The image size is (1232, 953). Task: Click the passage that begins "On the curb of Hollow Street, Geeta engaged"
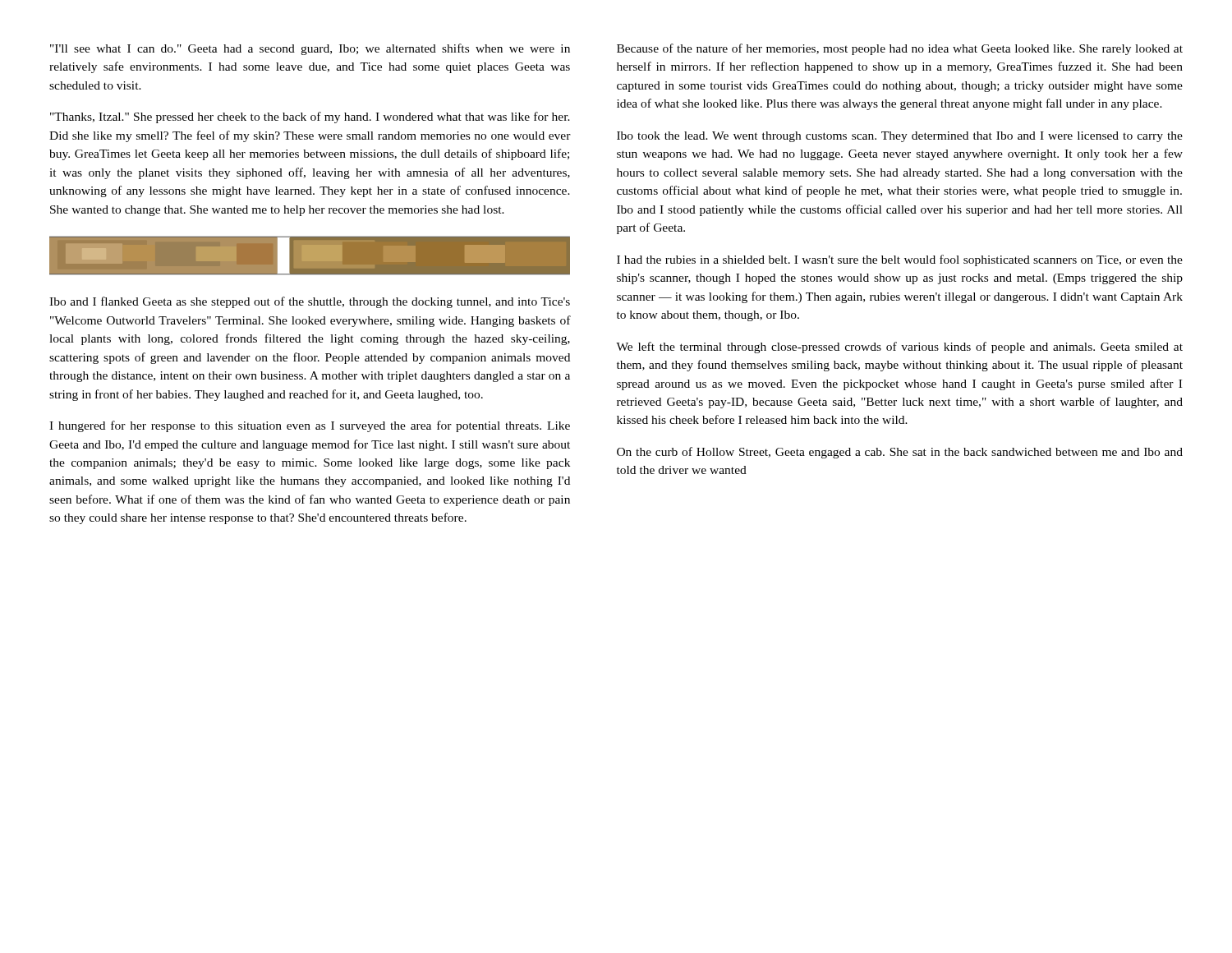900,461
